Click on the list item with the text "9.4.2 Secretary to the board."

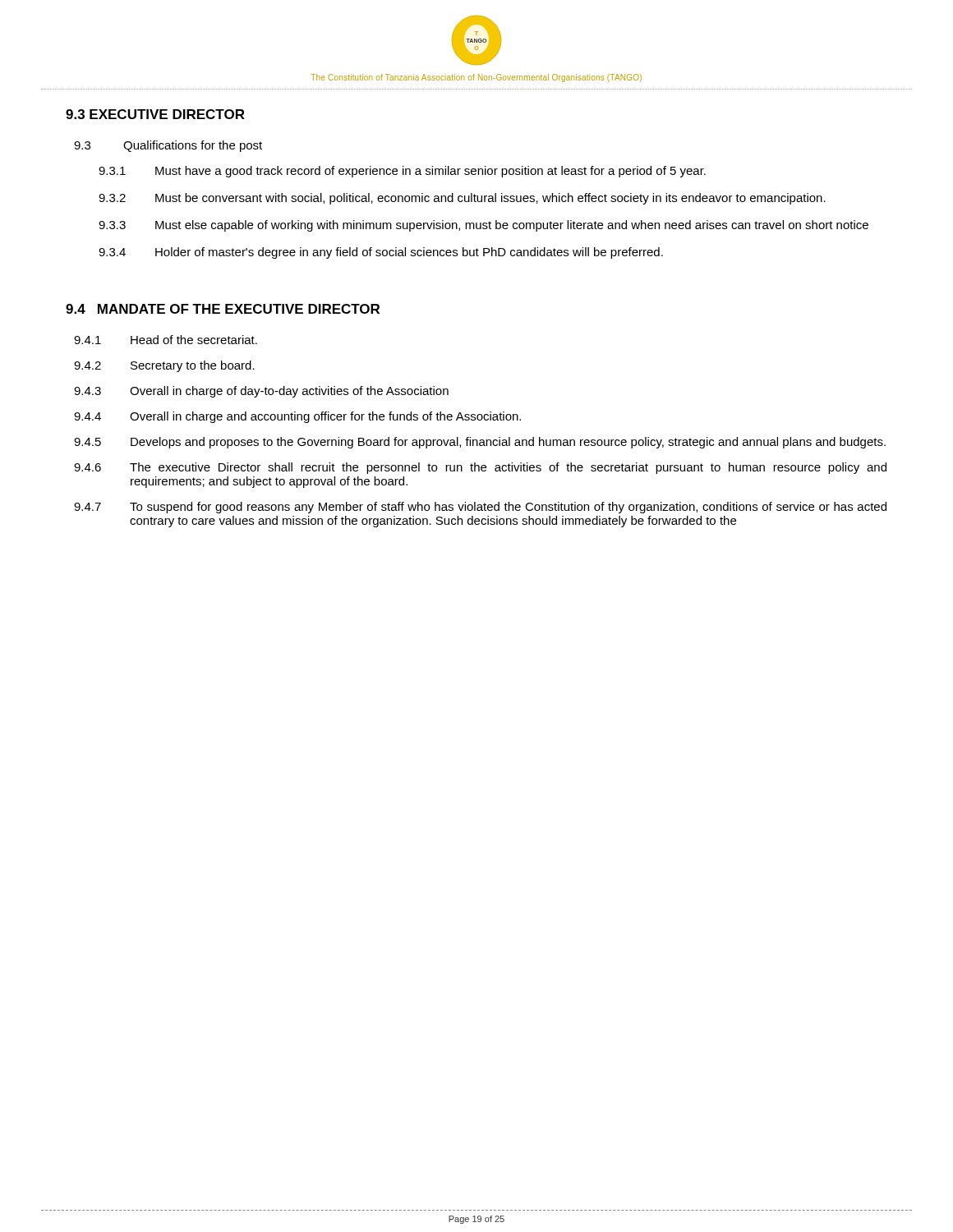click(165, 365)
